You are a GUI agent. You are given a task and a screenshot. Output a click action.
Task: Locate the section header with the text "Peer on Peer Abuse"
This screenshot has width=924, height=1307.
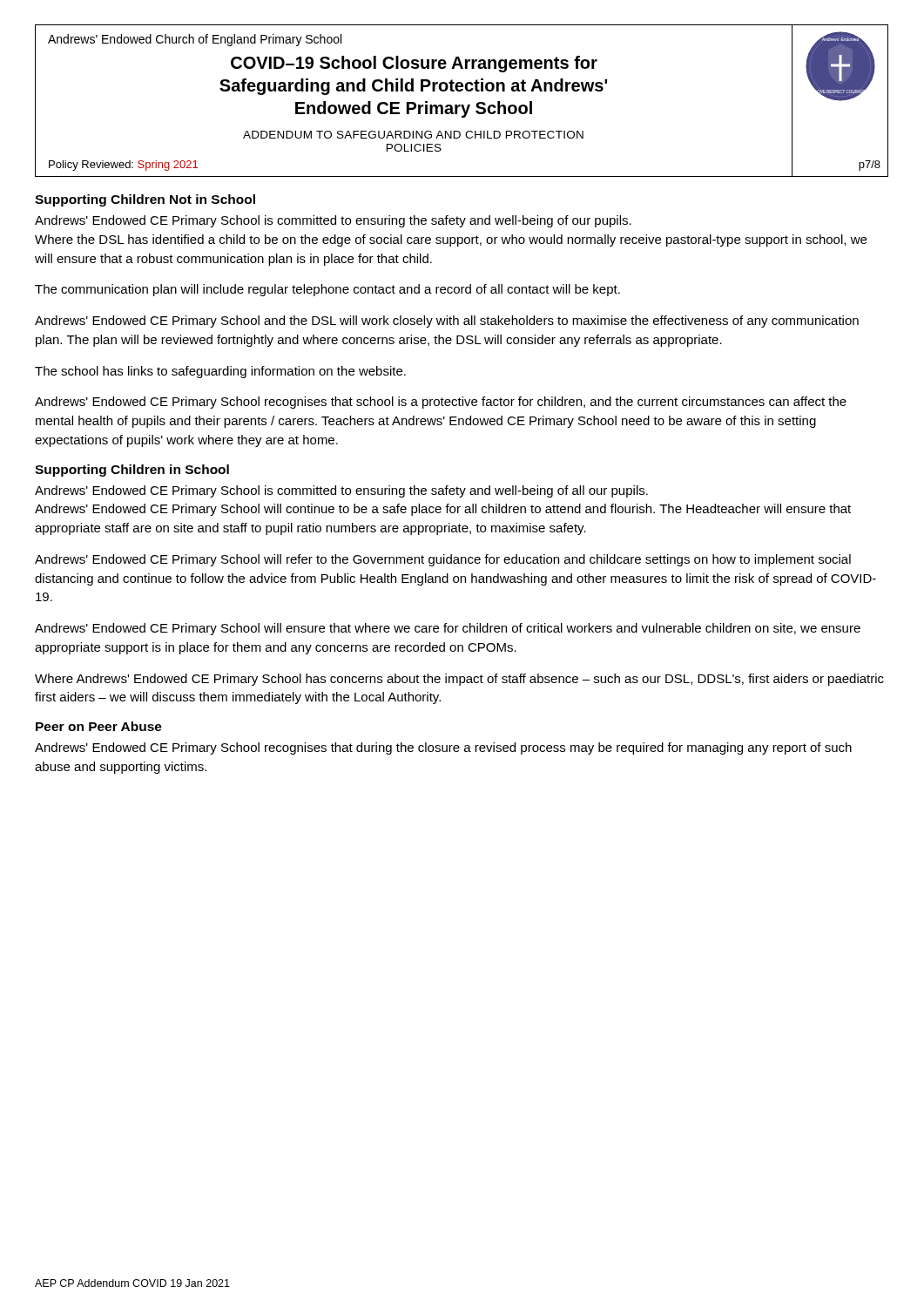click(98, 726)
